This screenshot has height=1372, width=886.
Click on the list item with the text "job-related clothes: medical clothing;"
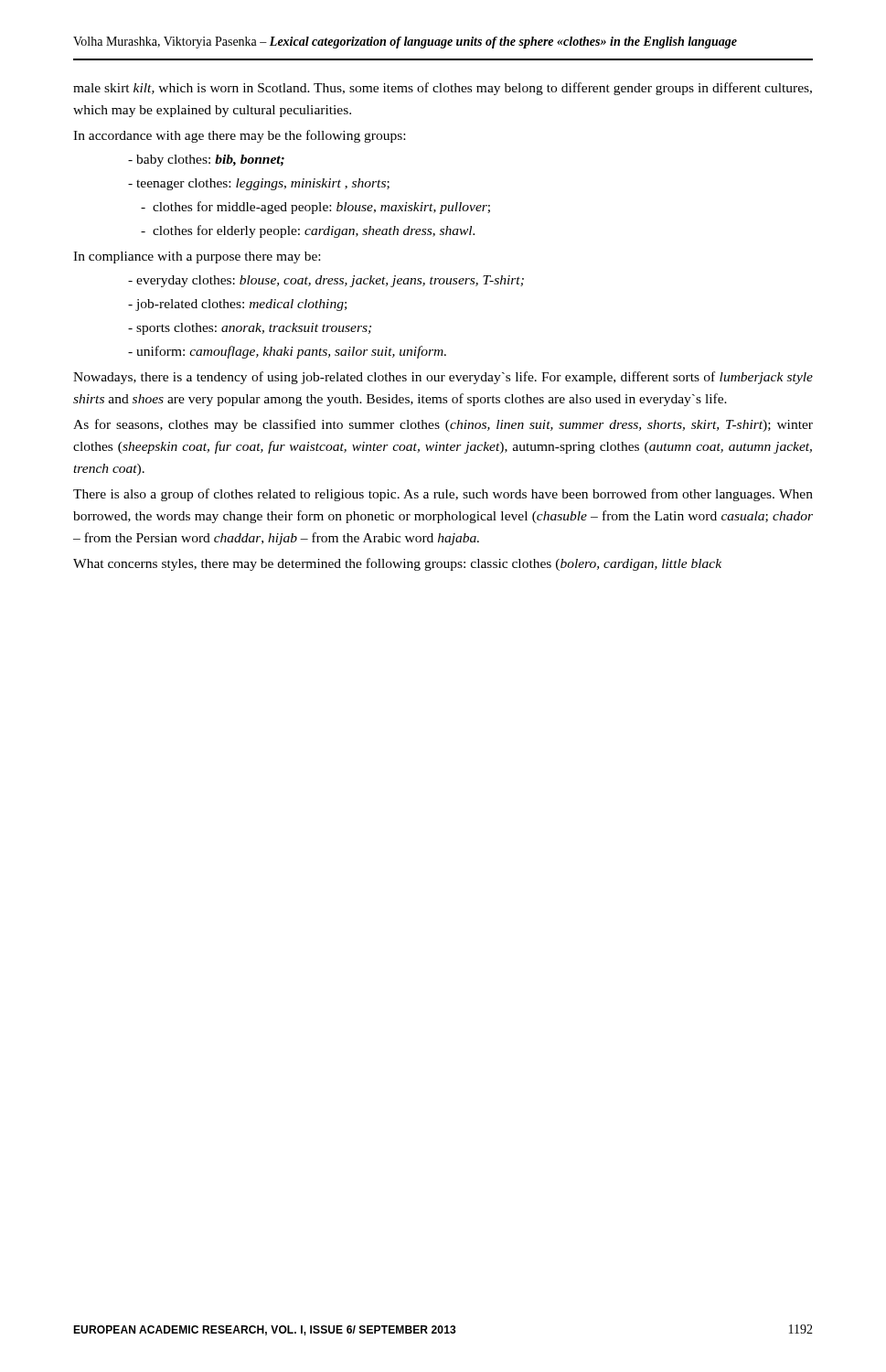(237, 305)
